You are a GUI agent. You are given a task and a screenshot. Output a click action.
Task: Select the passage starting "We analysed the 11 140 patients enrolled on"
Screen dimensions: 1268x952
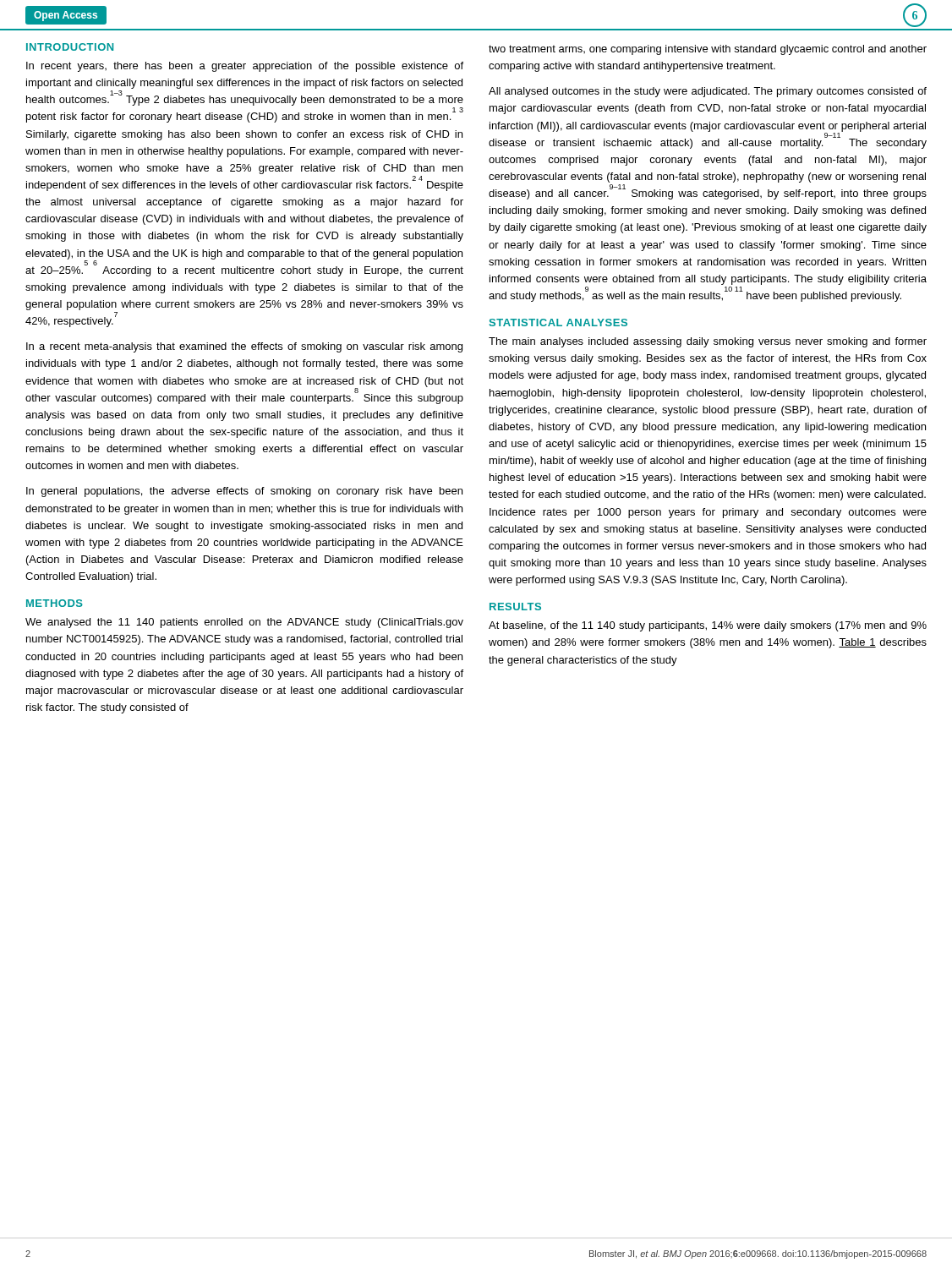point(244,665)
